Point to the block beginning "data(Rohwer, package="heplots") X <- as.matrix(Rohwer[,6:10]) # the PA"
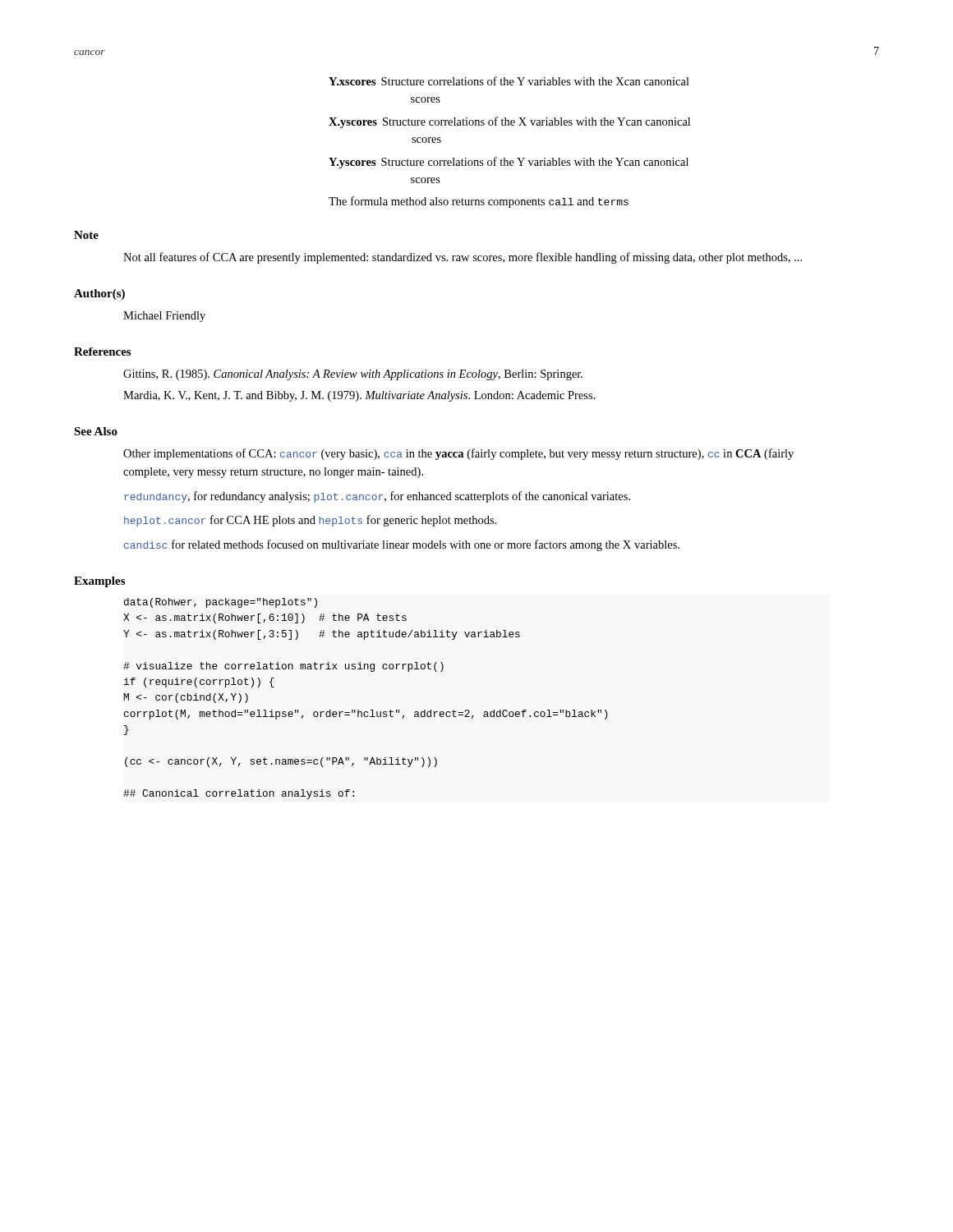The width and height of the screenshot is (953, 1232). [x=221, y=603]
